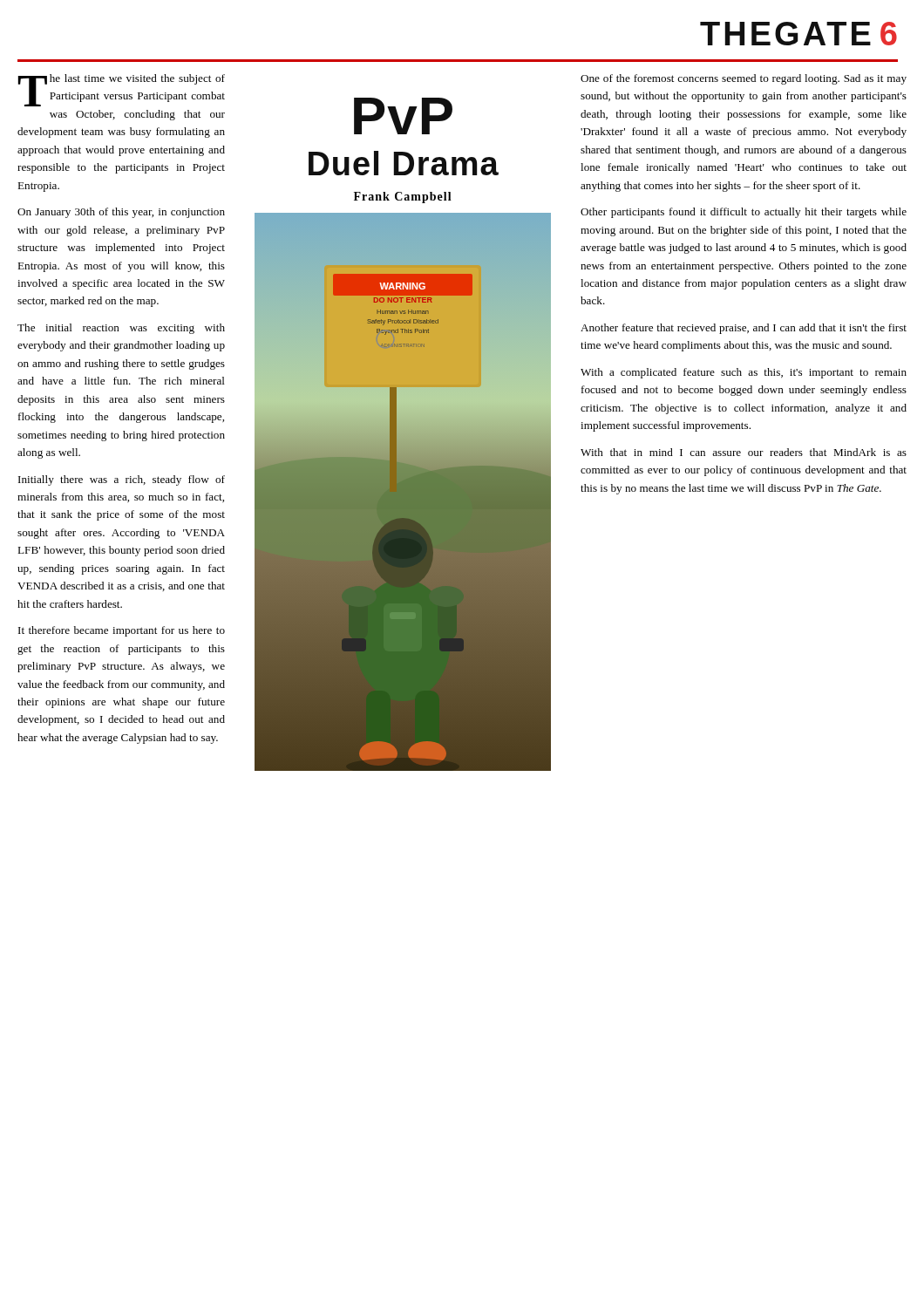The height and width of the screenshot is (1308, 924).
Task: Locate the block of text that opens with "The last time we visited the subject of"
Action: pyautogui.click(x=121, y=408)
